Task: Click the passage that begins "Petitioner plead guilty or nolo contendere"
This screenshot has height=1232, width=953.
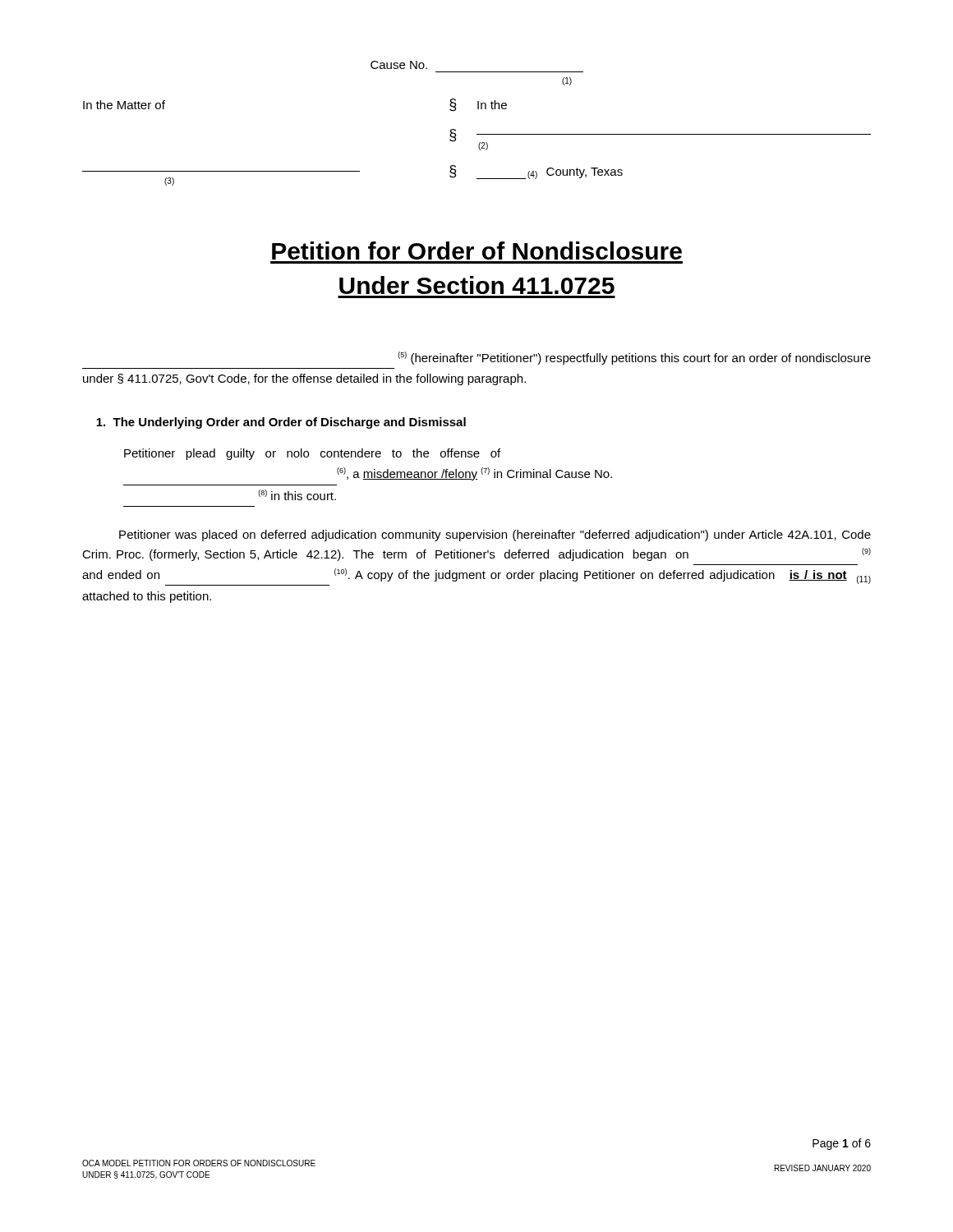Action: point(497,475)
